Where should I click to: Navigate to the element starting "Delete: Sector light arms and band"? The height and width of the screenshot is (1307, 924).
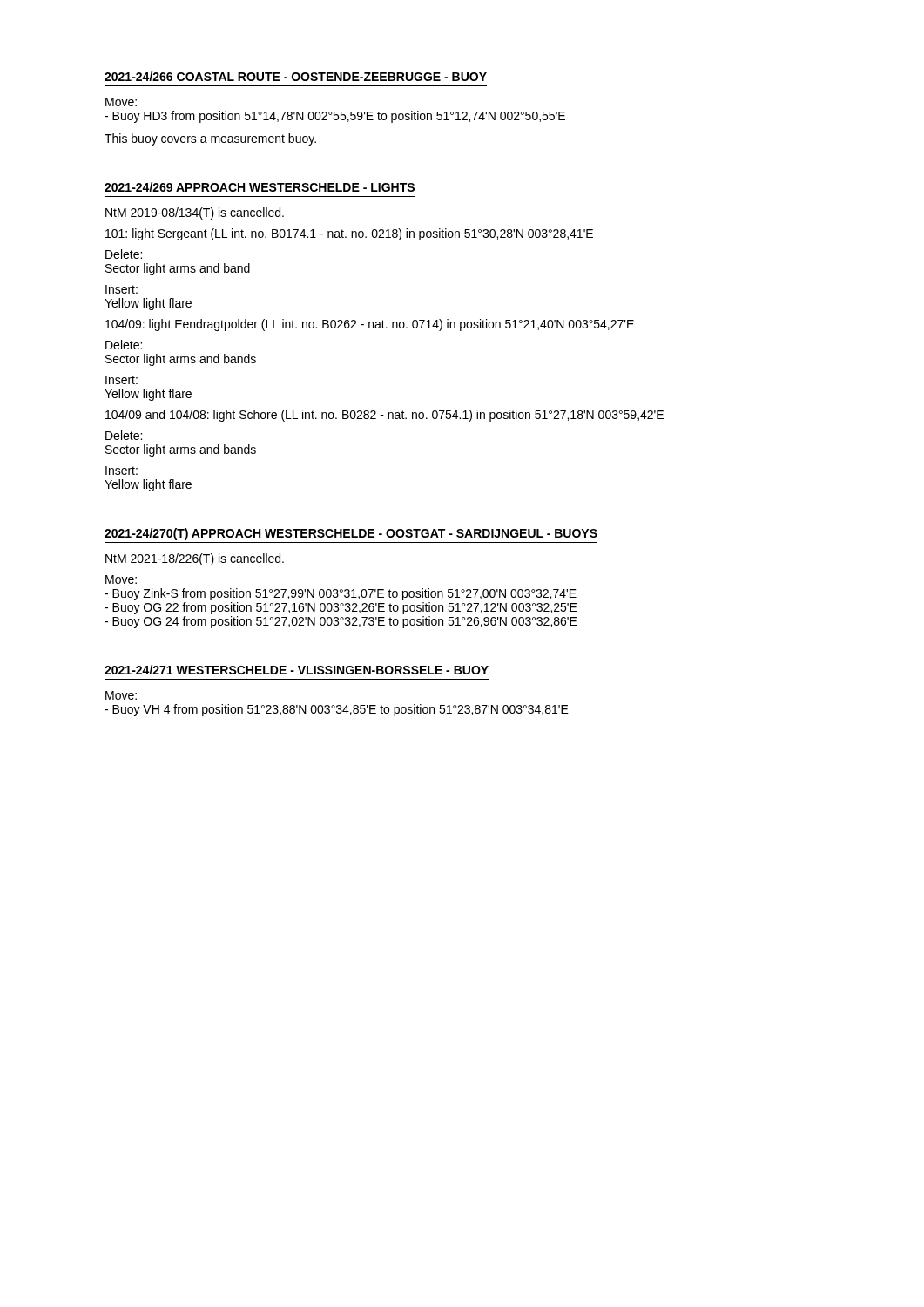click(177, 261)
